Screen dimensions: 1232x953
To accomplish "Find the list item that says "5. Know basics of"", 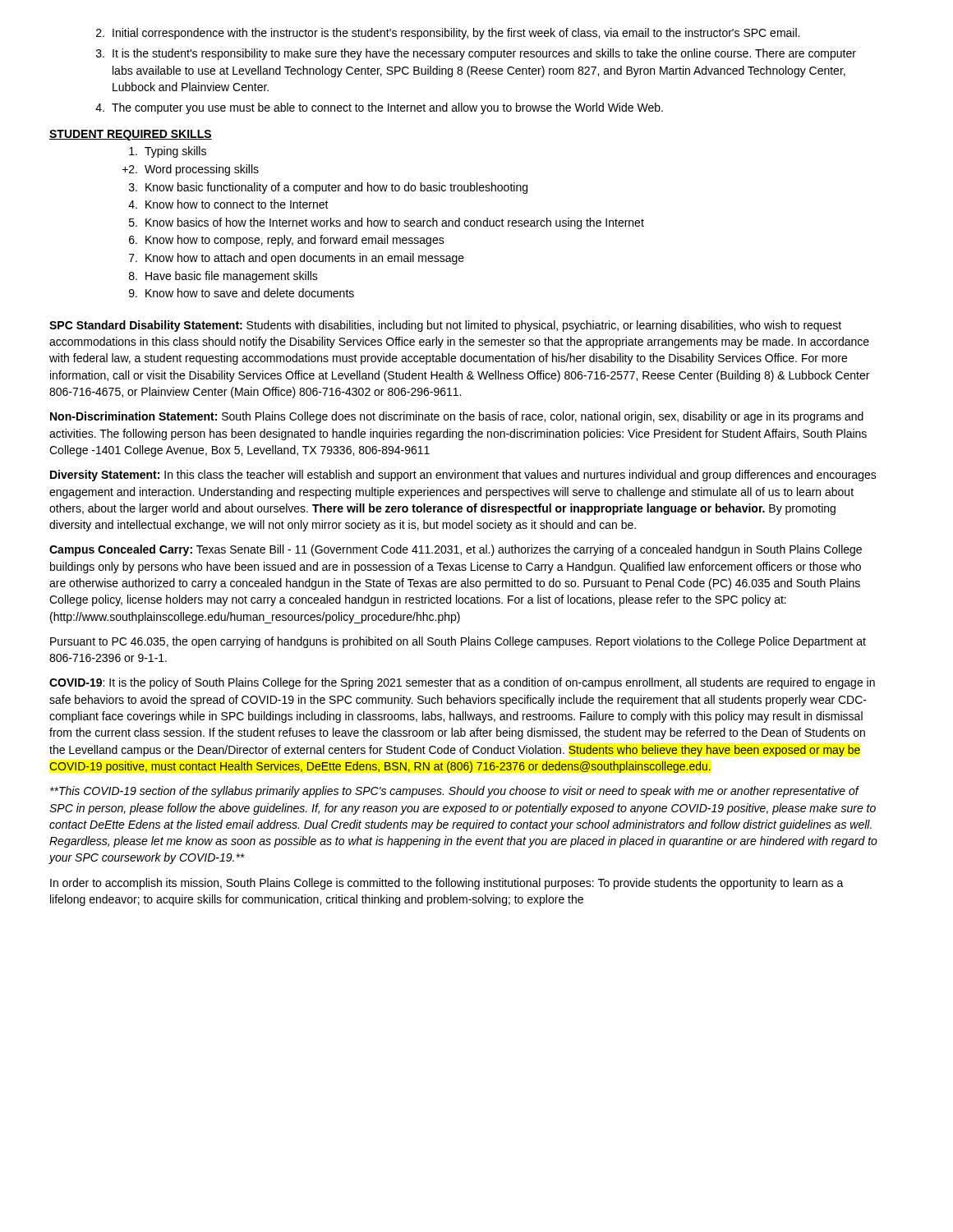I will [379, 223].
